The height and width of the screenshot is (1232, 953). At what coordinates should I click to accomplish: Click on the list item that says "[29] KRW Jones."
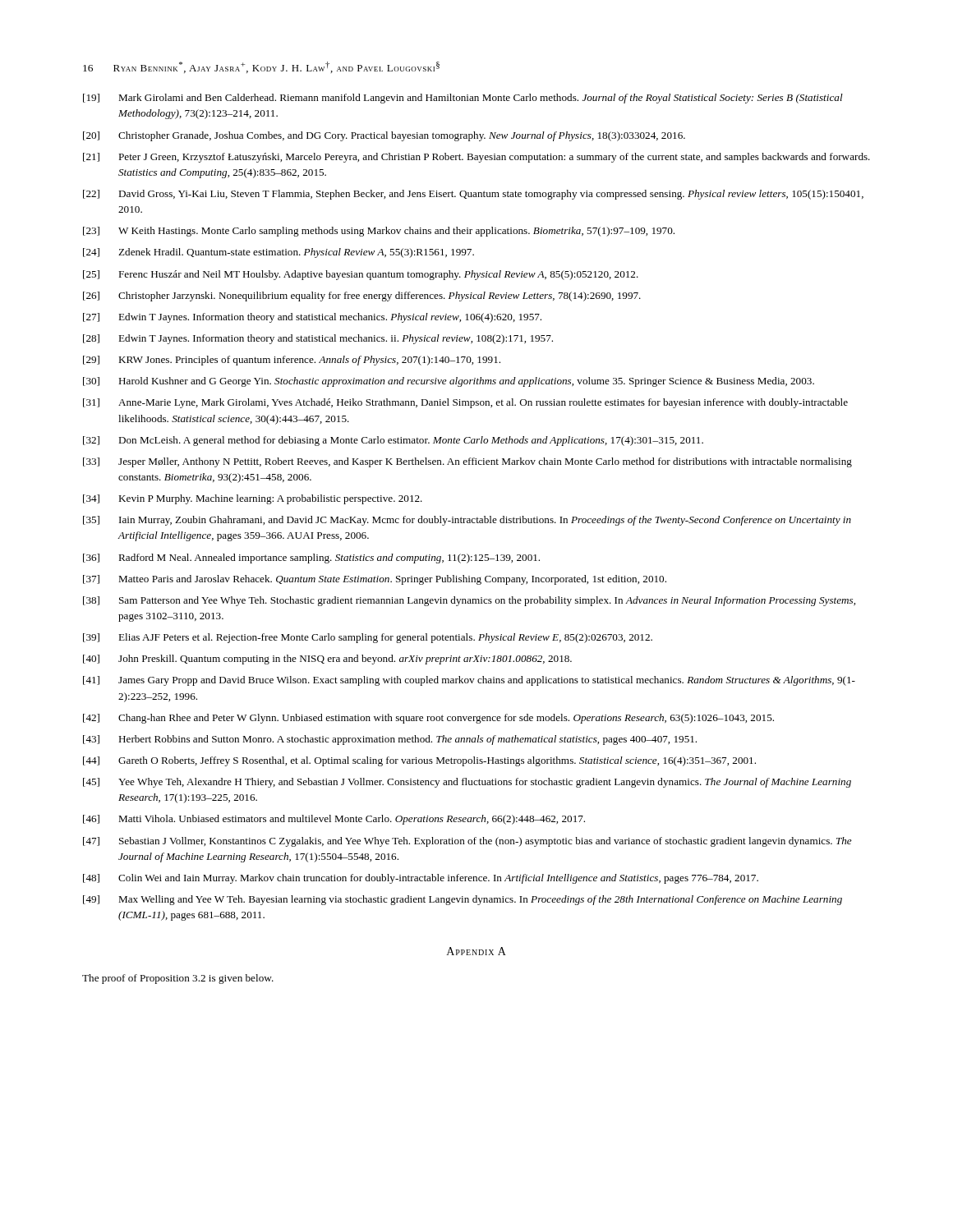(x=476, y=359)
